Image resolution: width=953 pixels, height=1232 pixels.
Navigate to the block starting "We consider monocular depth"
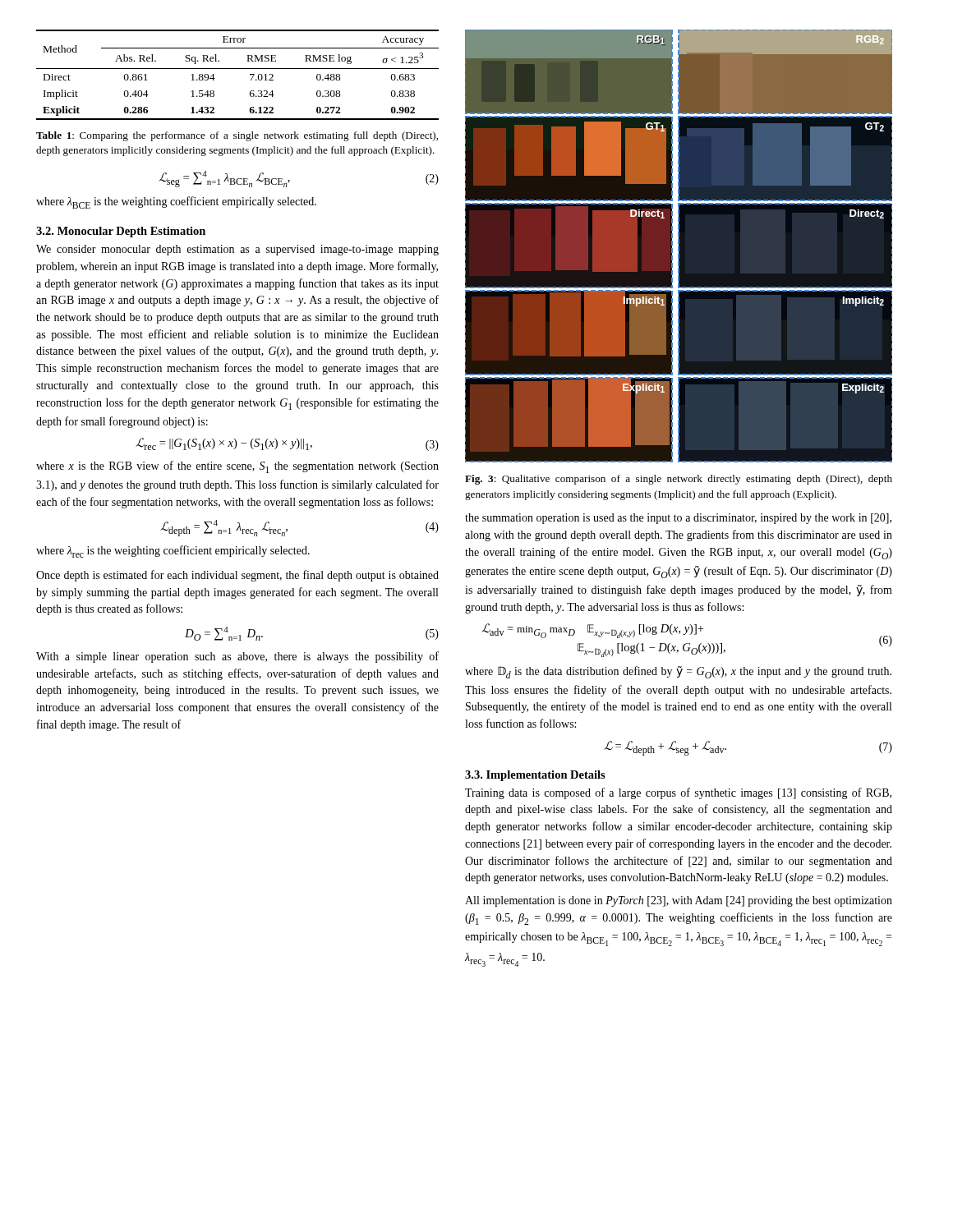237,335
